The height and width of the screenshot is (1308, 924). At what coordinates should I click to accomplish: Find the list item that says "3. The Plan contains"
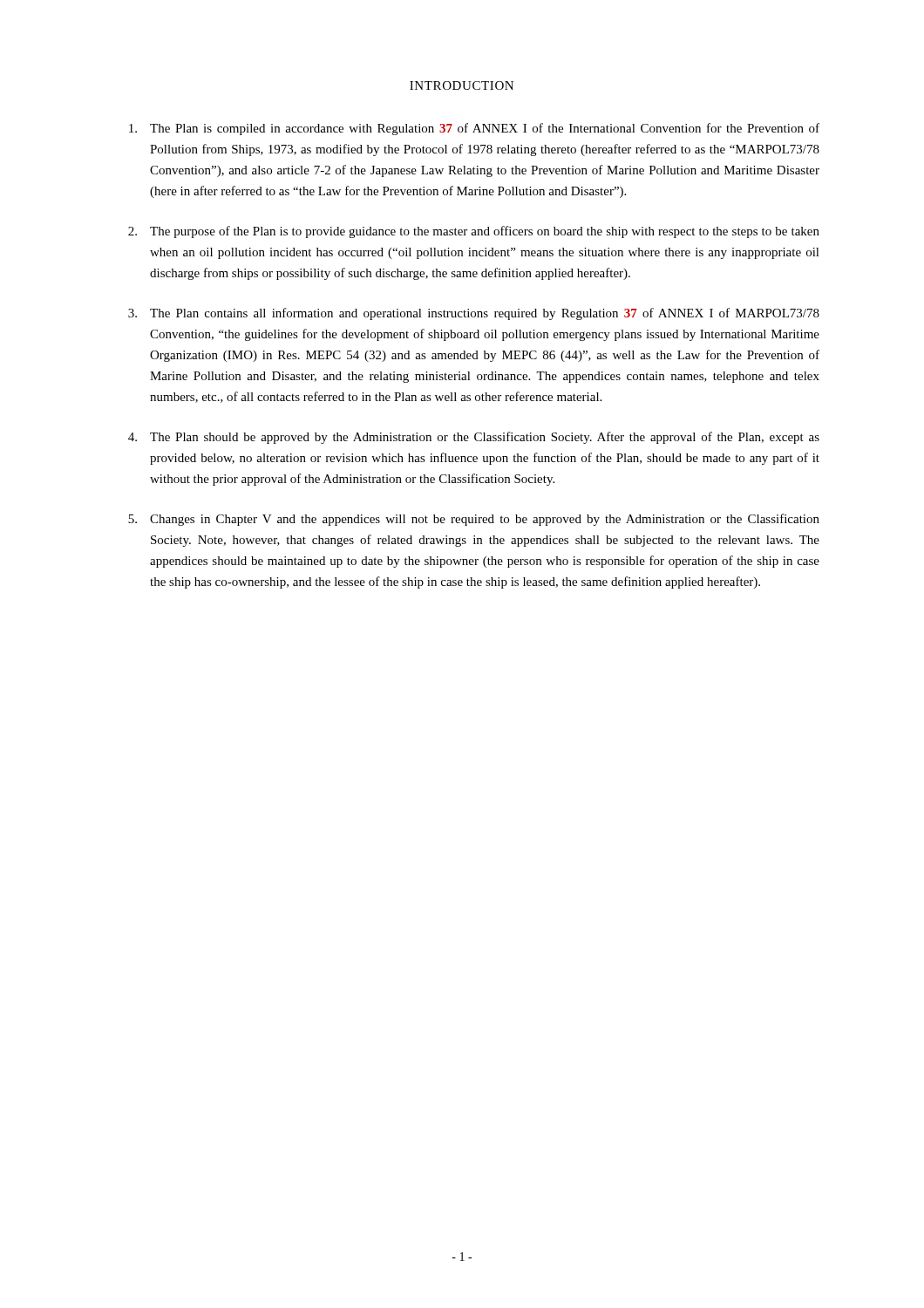[x=462, y=355]
